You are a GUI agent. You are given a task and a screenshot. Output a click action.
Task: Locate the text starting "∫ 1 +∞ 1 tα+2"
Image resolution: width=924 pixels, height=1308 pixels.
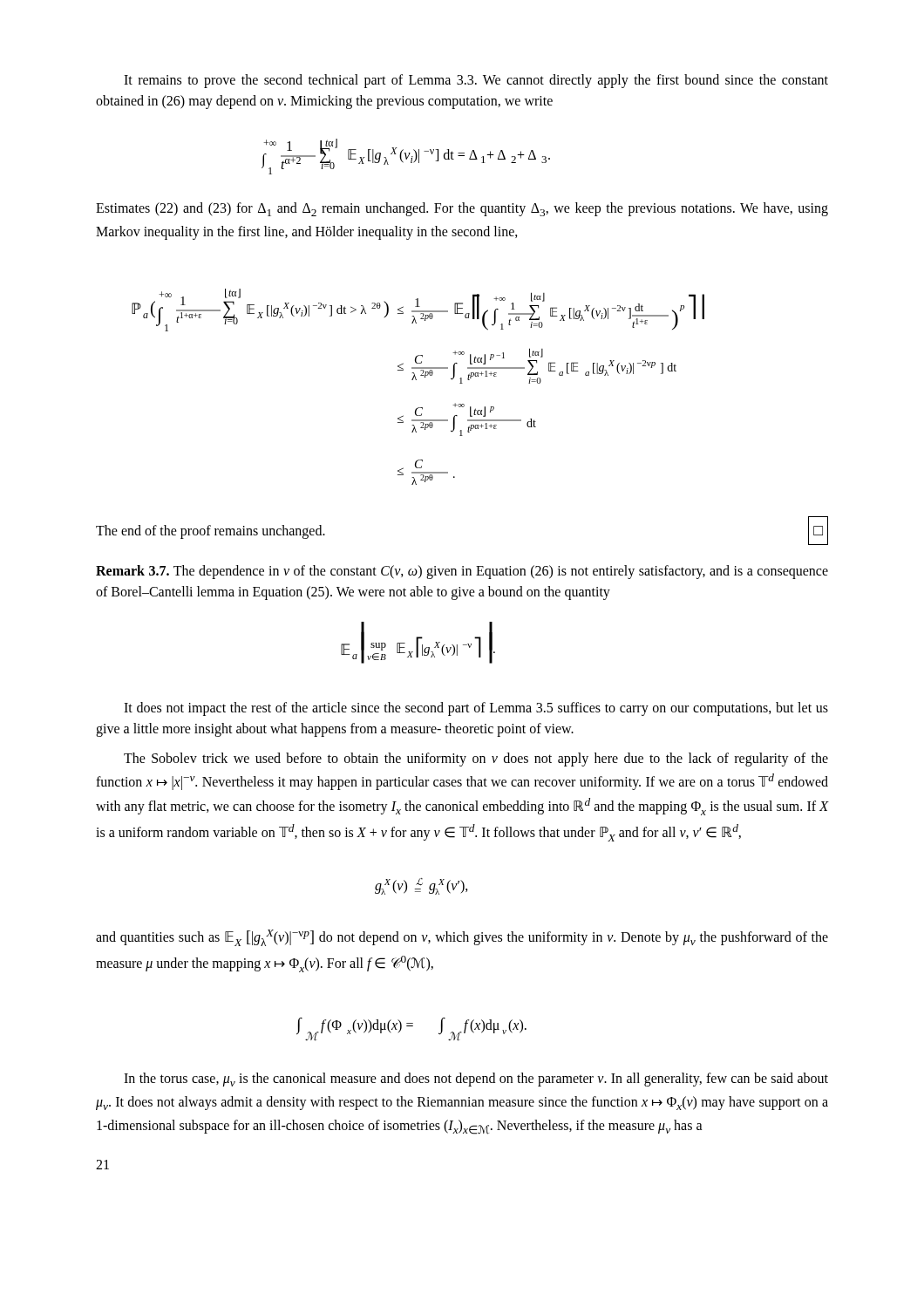(x=462, y=155)
